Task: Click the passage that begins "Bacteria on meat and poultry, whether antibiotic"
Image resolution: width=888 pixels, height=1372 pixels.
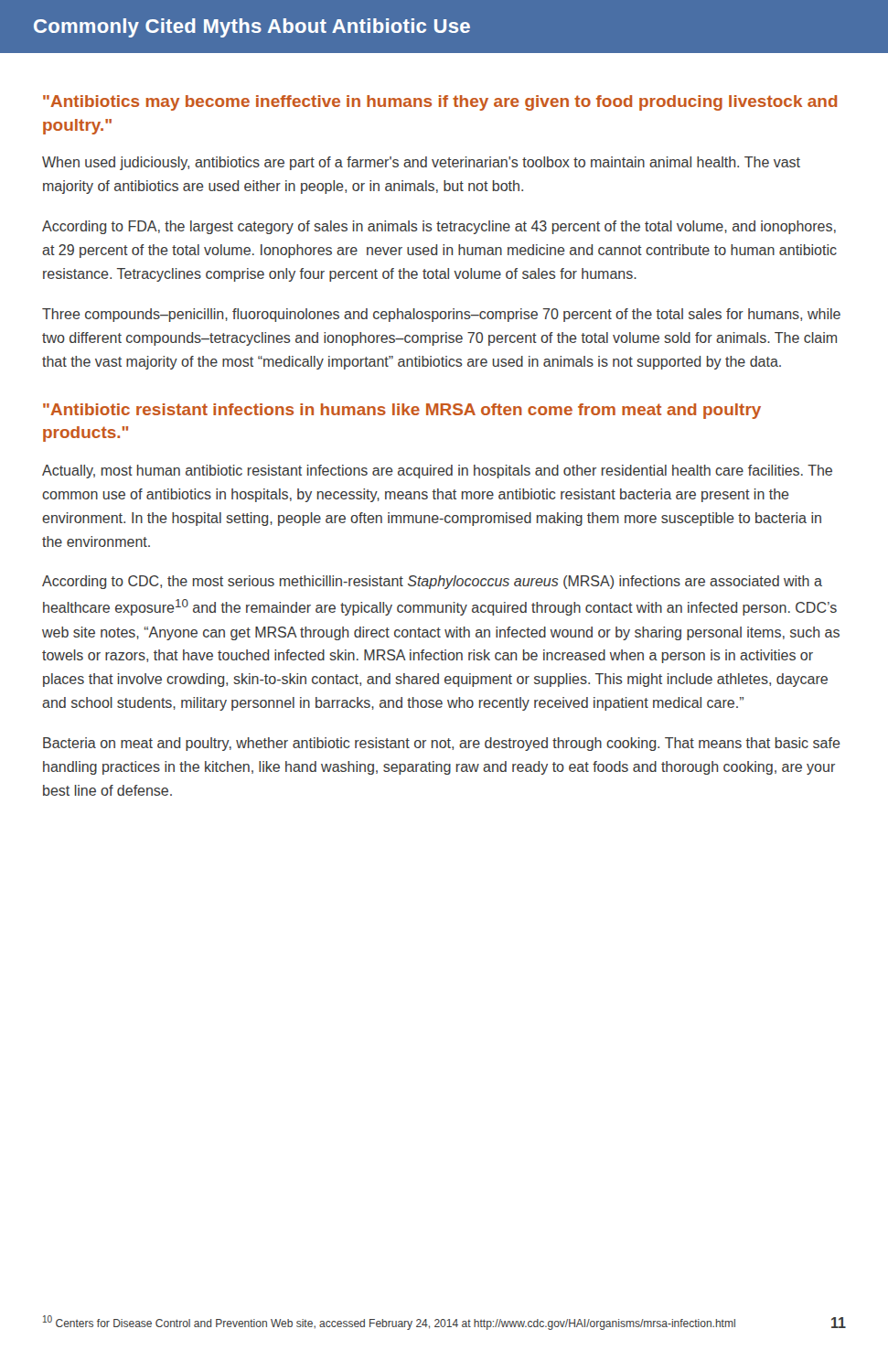Action: [441, 767]
